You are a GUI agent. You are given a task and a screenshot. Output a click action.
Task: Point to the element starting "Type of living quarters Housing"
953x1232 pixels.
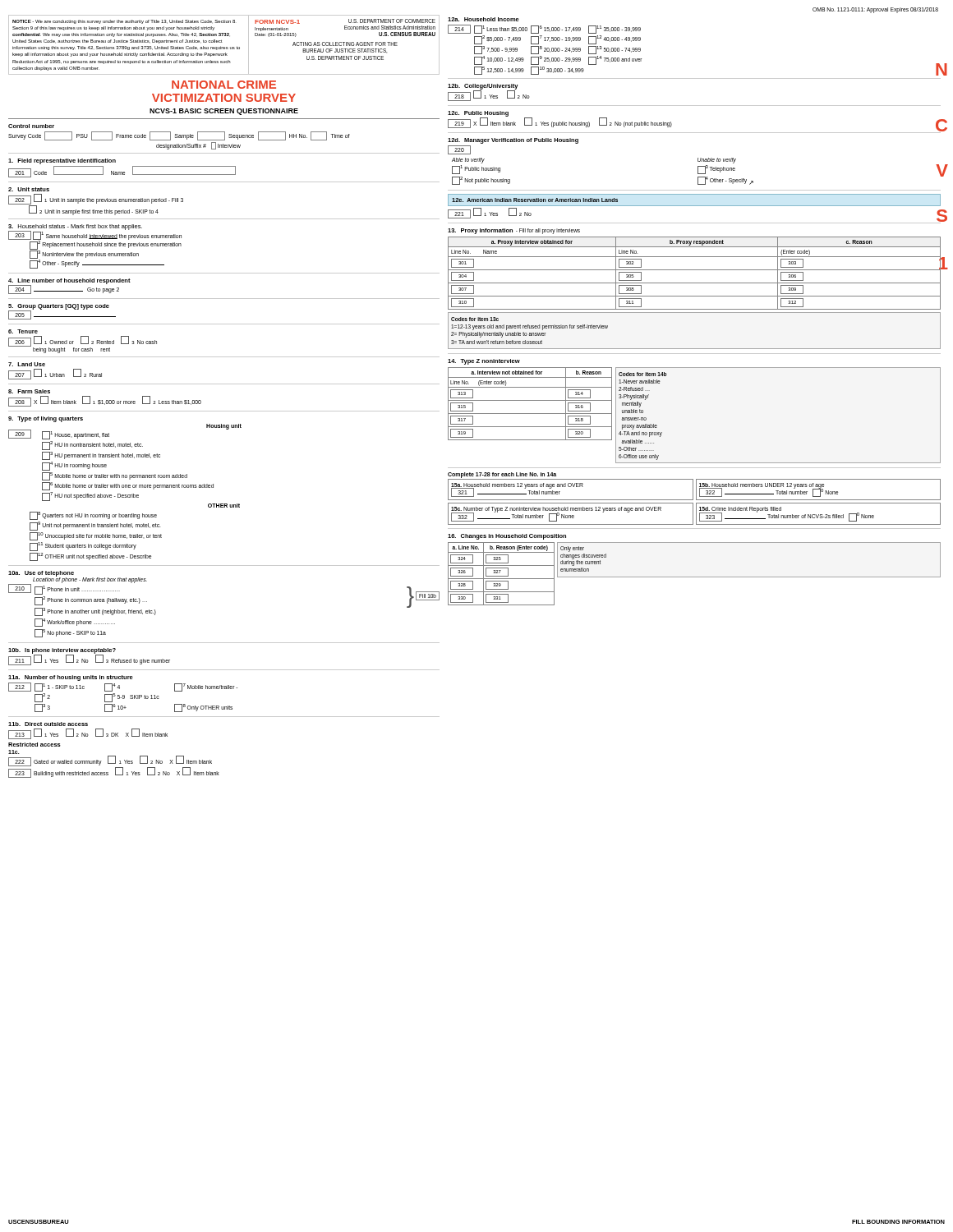224,488
